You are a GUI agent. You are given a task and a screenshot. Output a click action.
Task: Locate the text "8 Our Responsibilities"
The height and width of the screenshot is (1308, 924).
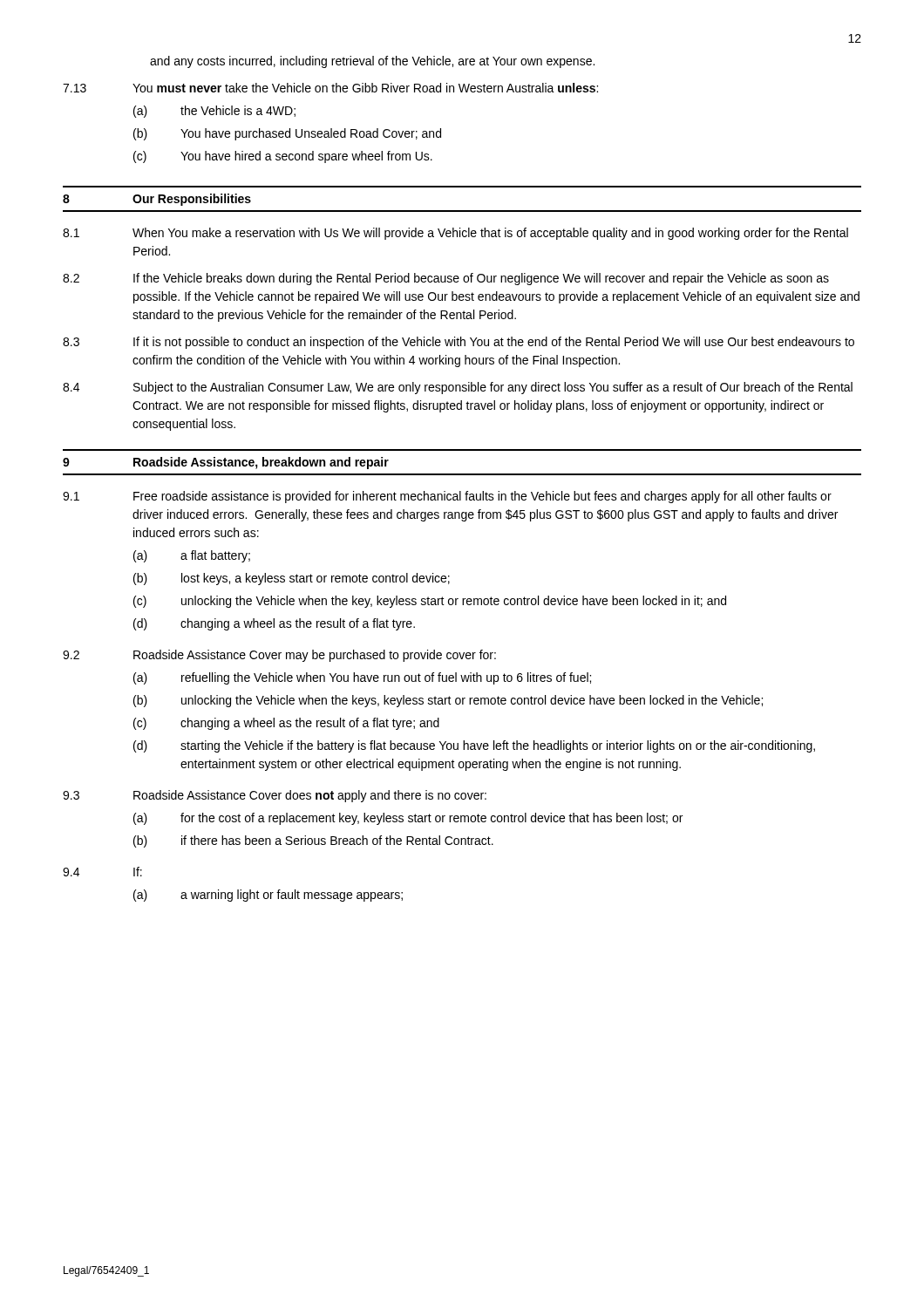coord(157,199)
